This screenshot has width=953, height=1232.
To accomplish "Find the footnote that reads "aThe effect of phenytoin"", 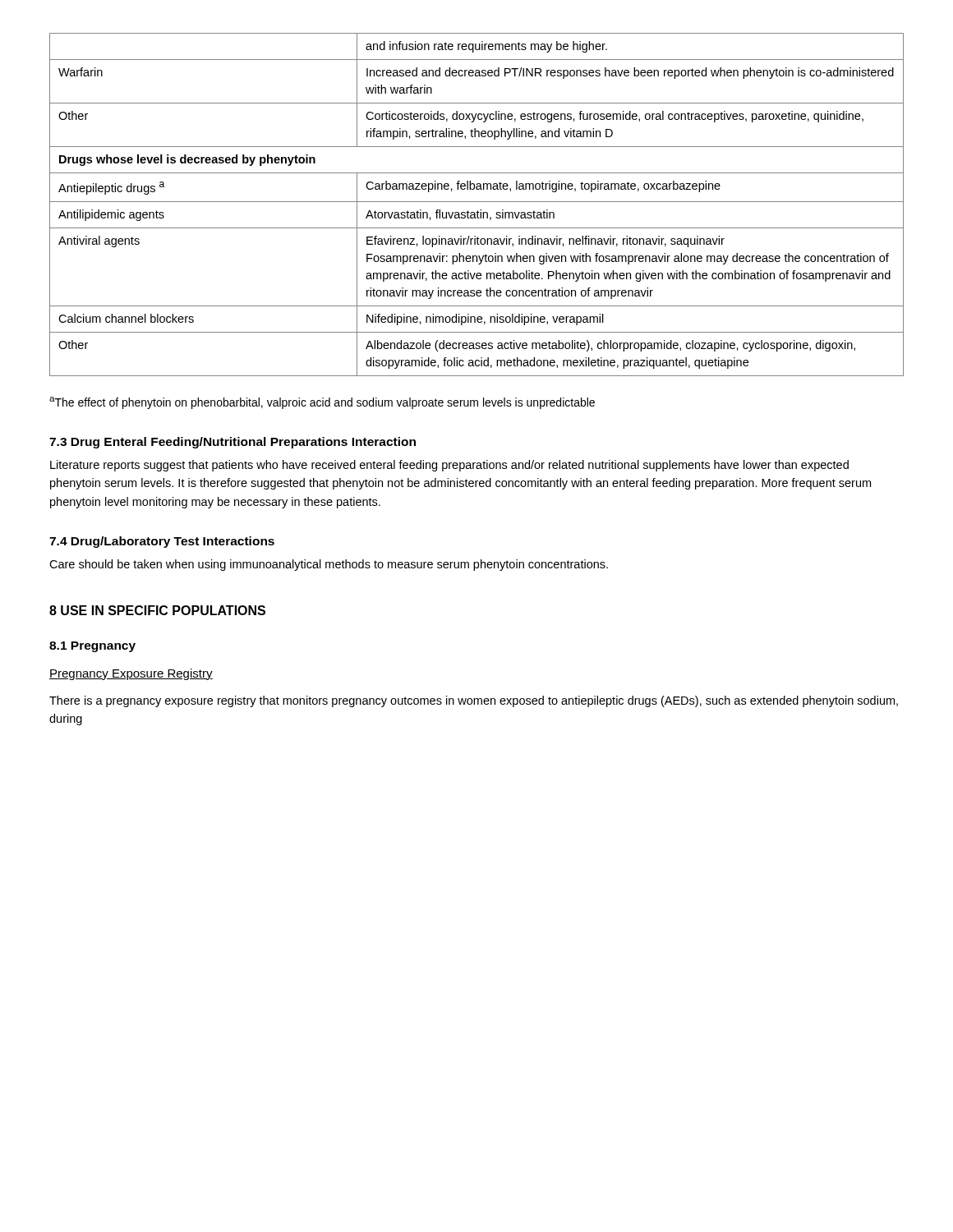I will click(x=322, y=401).
